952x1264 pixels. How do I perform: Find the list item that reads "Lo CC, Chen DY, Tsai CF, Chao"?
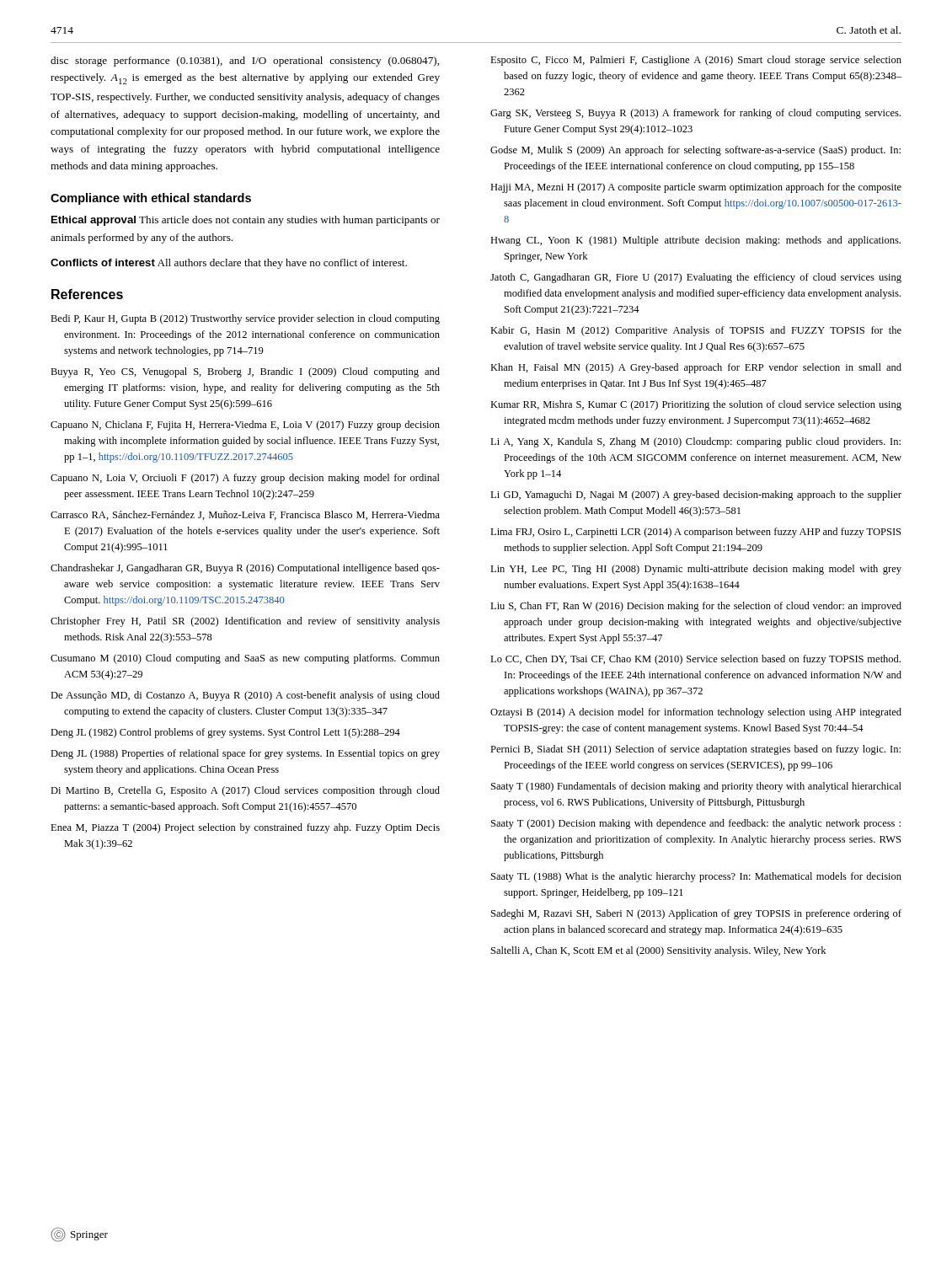(696, 675)
